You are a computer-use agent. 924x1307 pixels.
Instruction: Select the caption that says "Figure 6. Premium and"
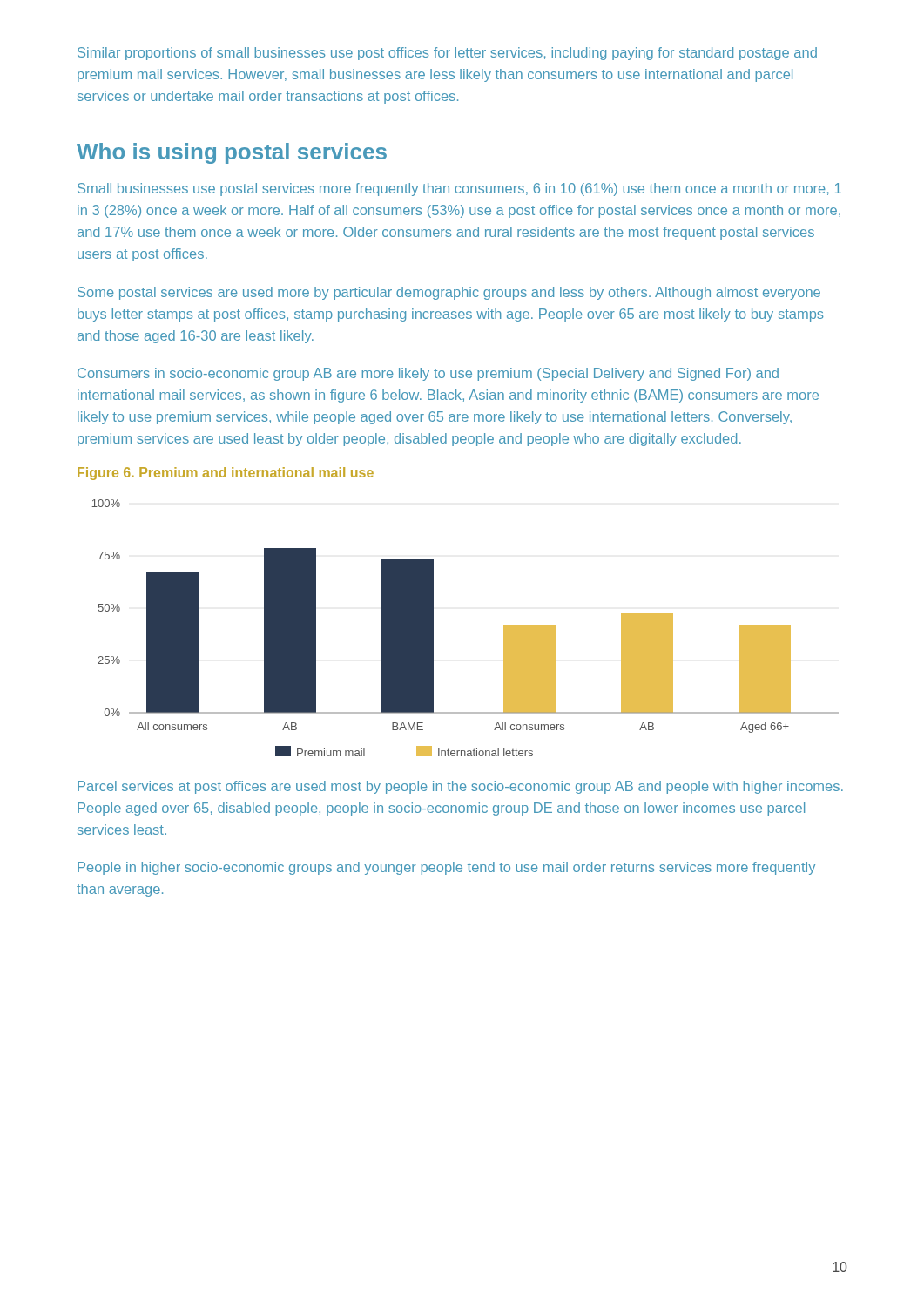tap(225, 473)
